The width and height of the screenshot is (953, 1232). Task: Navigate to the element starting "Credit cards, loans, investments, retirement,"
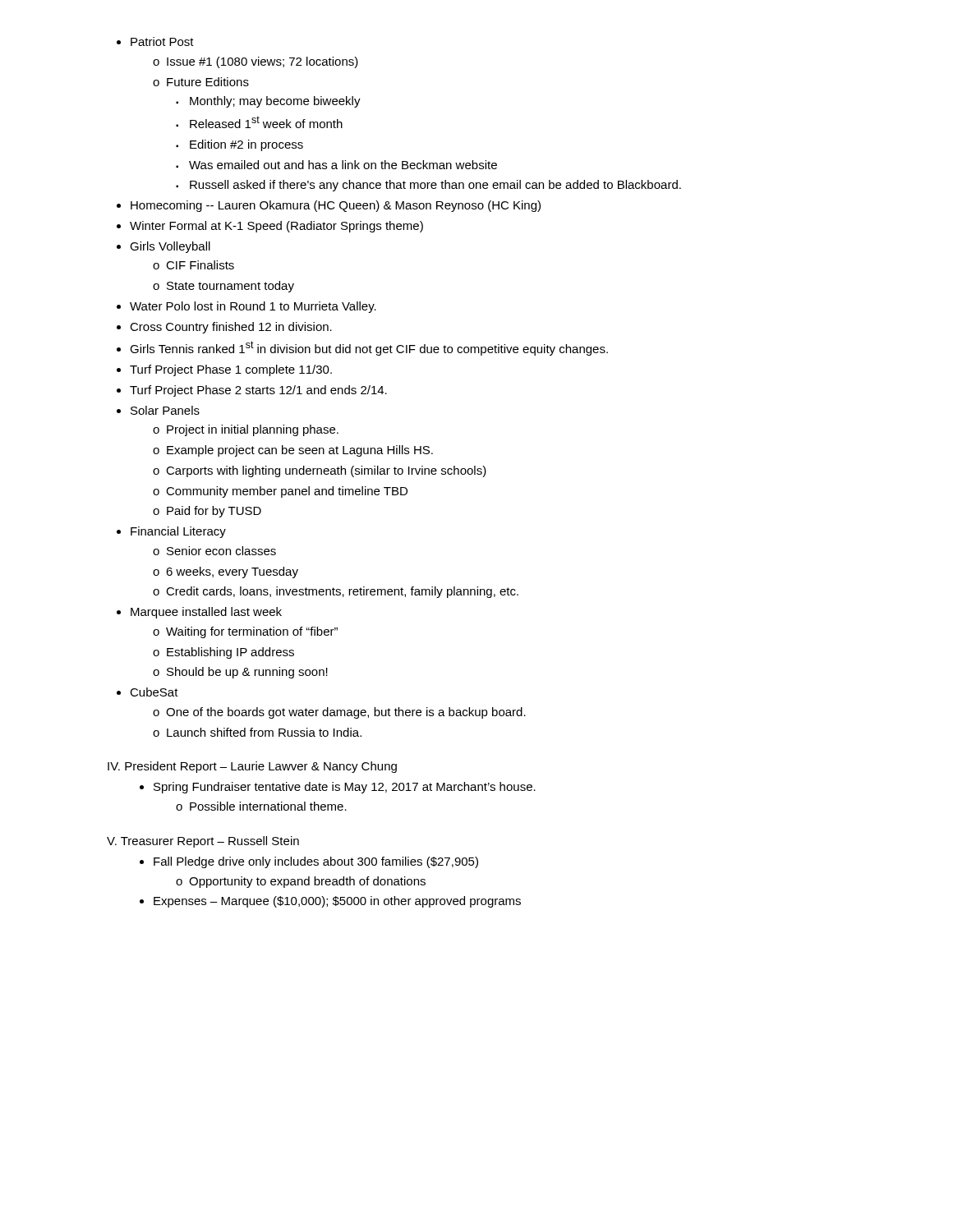tap(343, 591)
